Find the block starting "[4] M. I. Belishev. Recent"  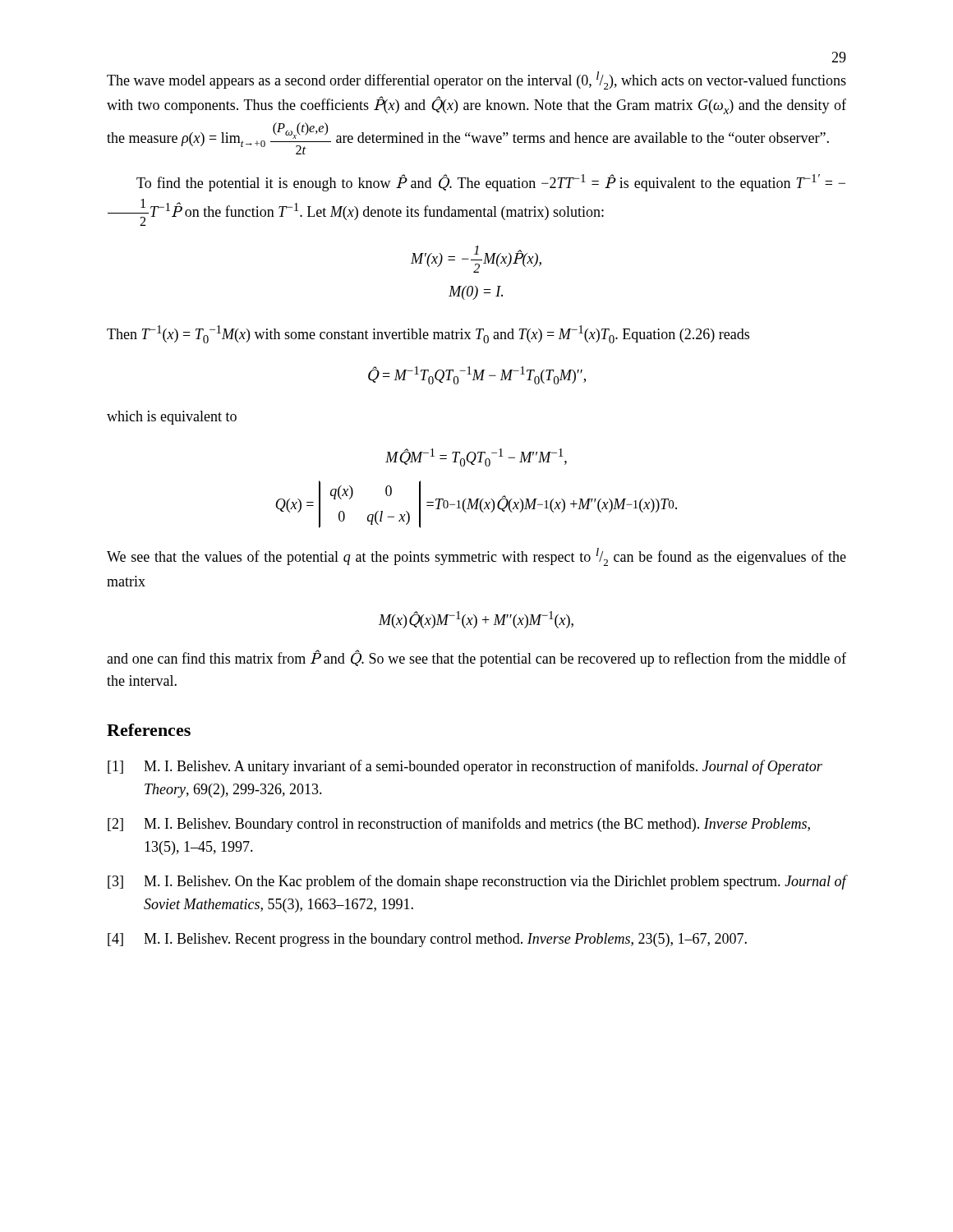point(476,939)
